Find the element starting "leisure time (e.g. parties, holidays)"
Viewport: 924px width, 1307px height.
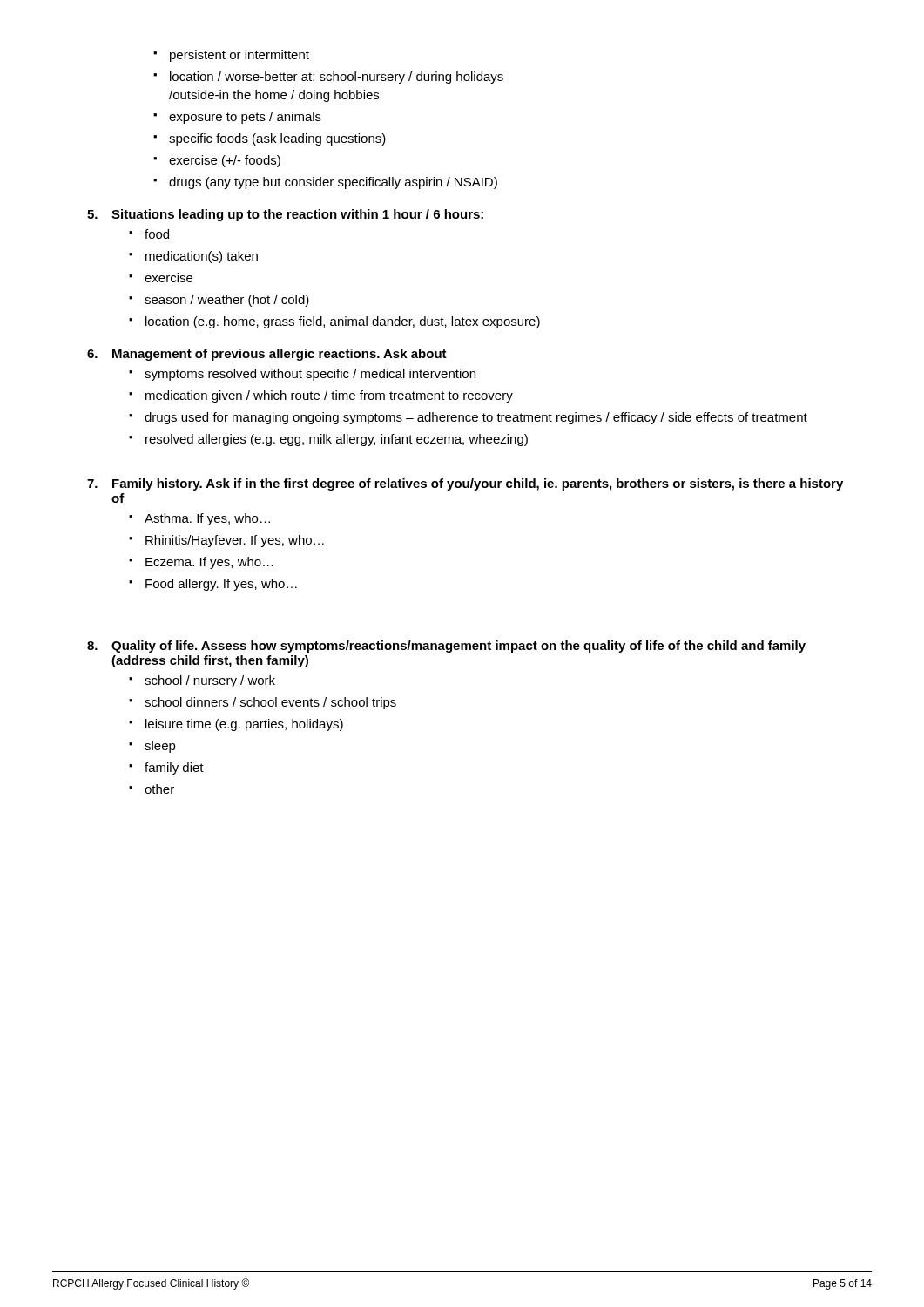[x=244, y=724]
